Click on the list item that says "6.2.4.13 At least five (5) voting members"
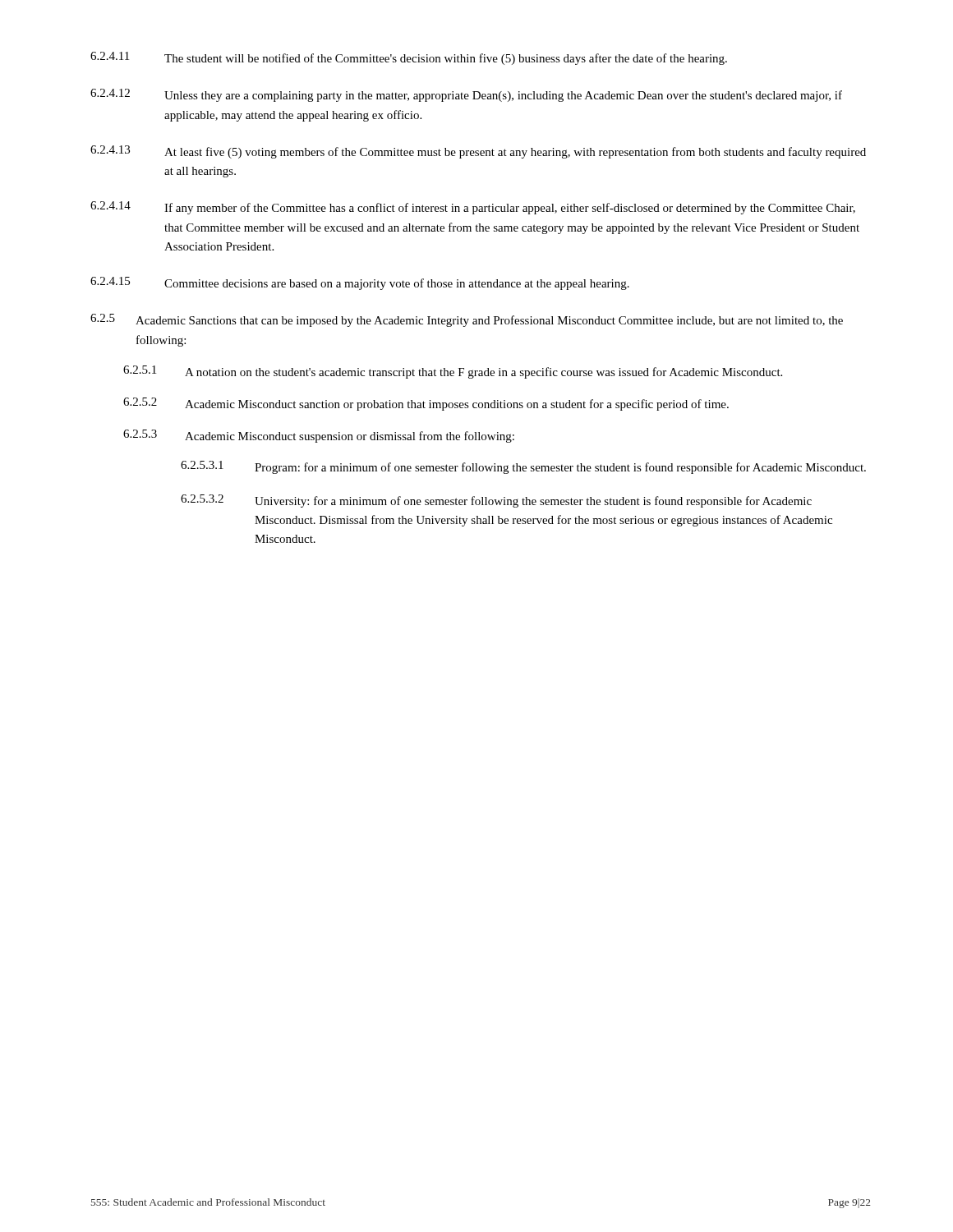The height and width of the screenshot is (1232, 953). (x=481, y=162)
